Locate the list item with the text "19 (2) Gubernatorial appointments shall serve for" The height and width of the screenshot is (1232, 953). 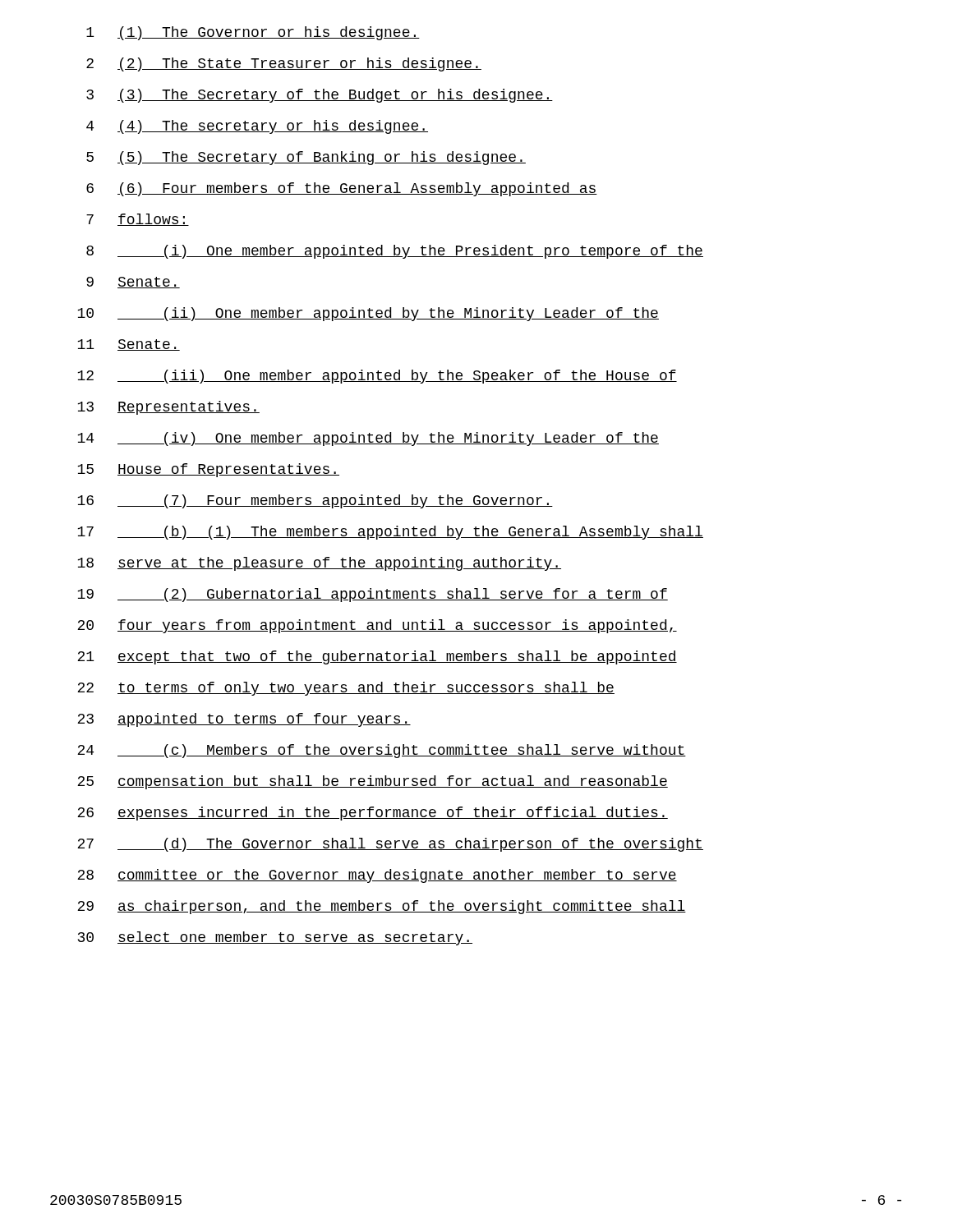tap(476, 595)
